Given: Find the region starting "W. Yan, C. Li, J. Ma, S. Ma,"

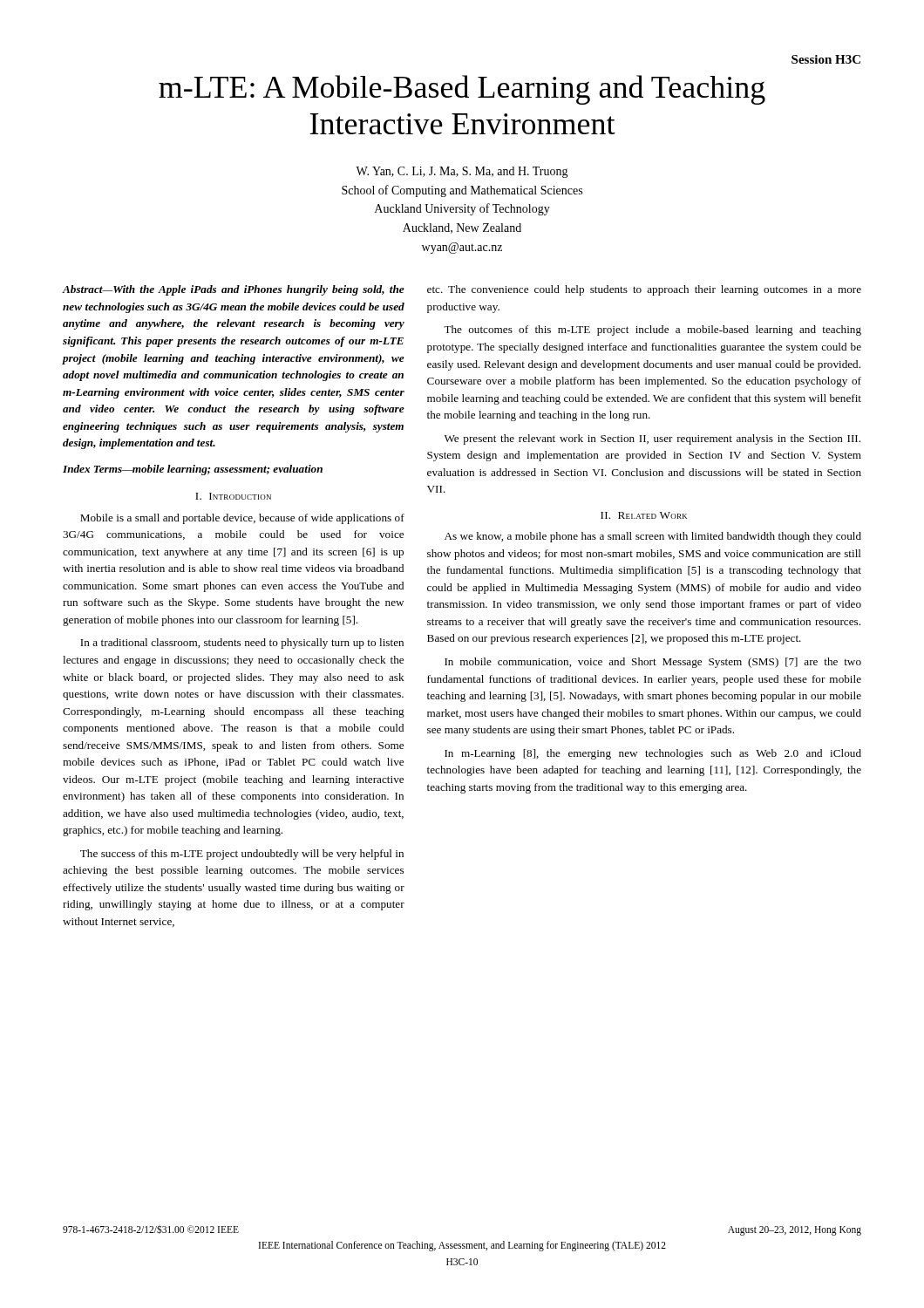Looking at the screenshot, I should coord(462,209).
